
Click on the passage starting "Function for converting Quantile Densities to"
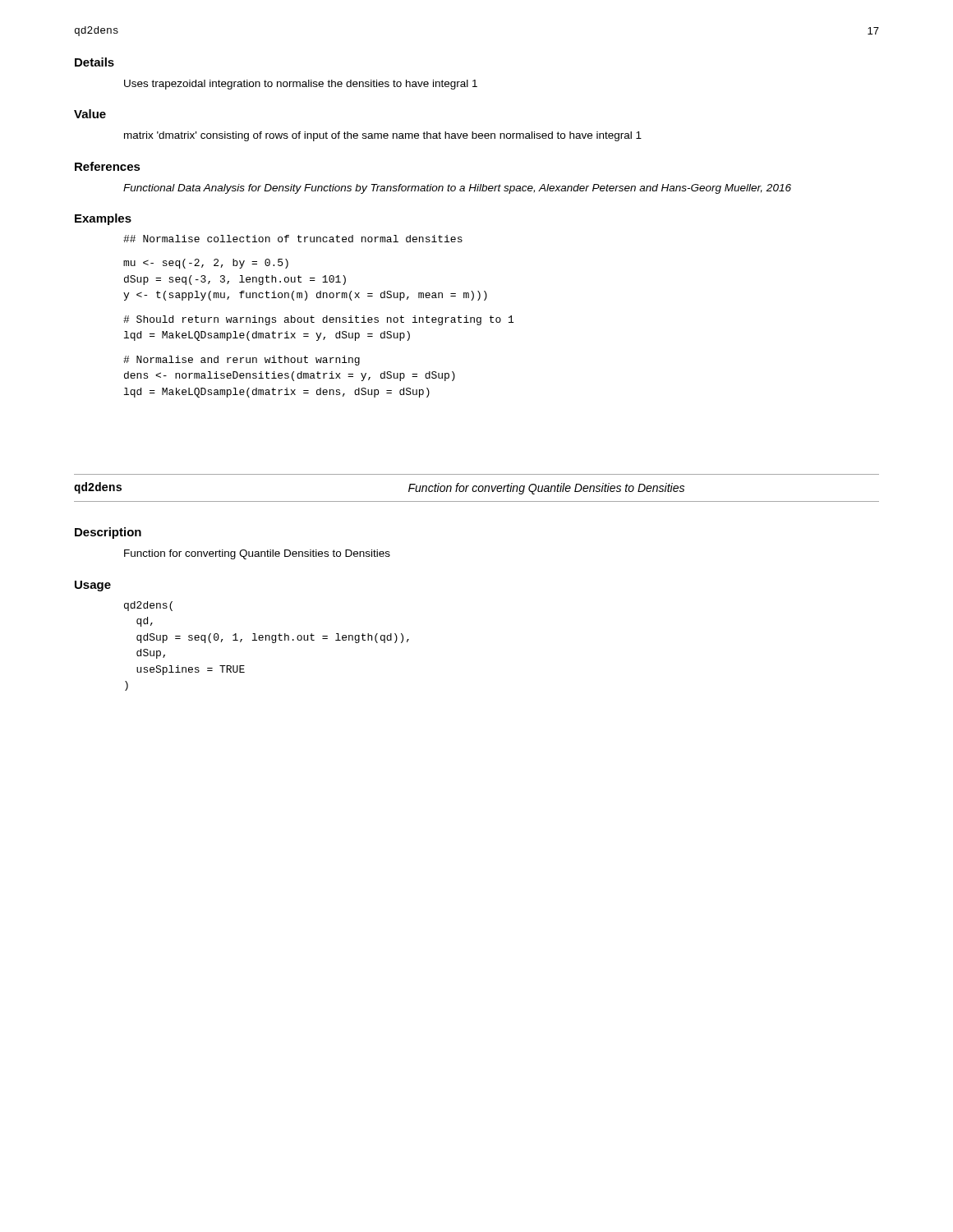click(257, 553)
